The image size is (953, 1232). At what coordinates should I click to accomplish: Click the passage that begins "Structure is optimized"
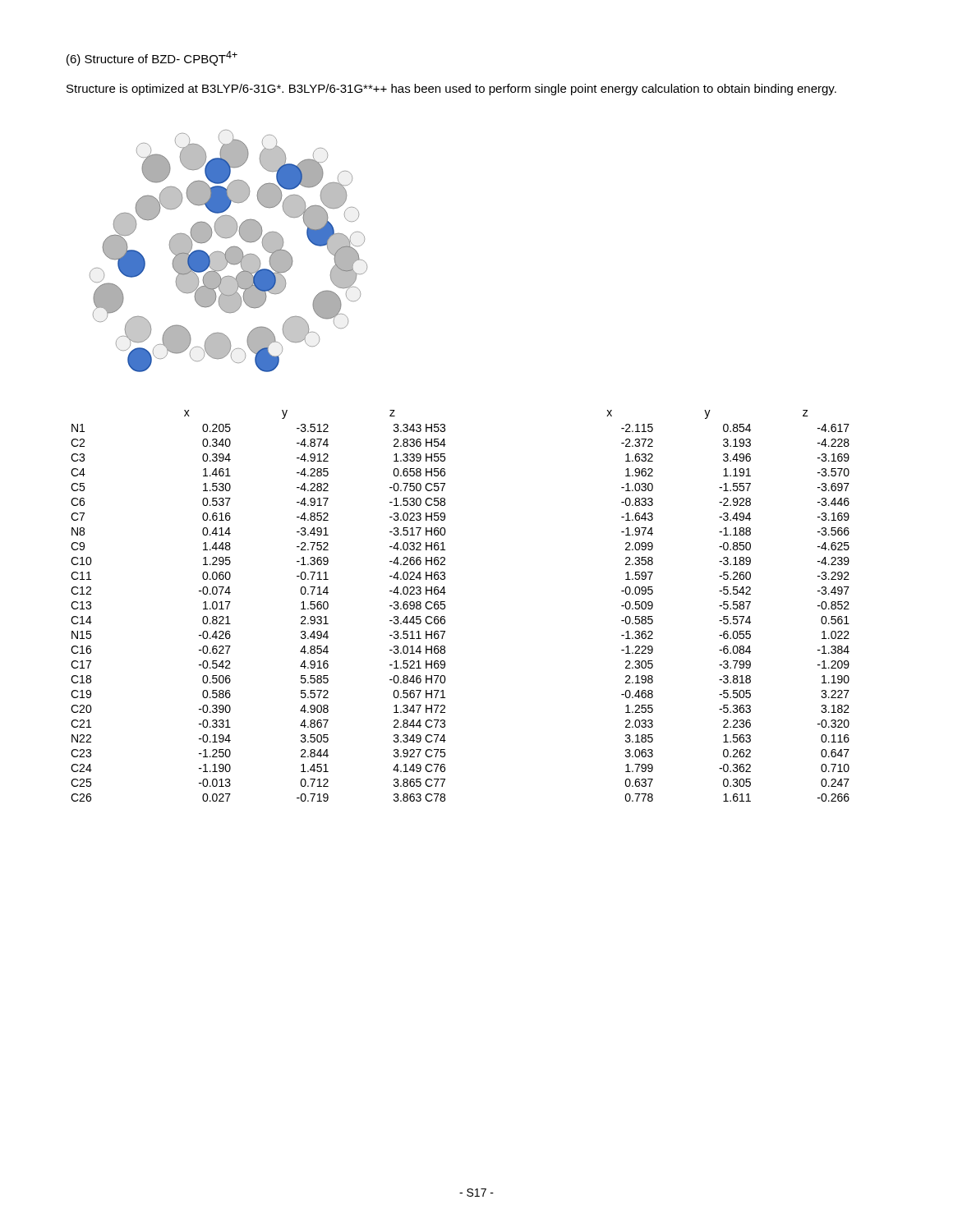pyautogui.click(x=451, y=88)
